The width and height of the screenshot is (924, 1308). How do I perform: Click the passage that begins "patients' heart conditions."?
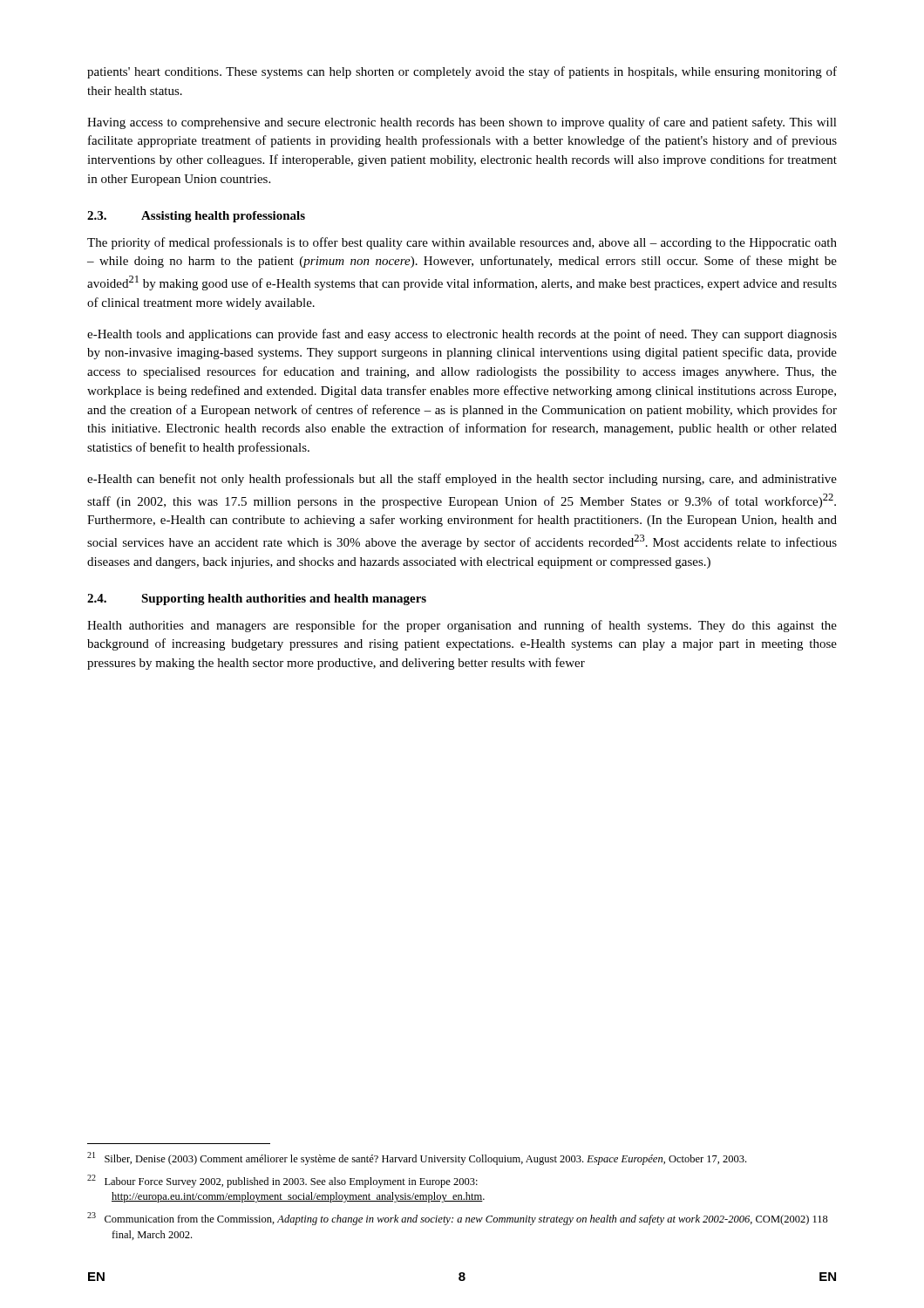point(462,81)
